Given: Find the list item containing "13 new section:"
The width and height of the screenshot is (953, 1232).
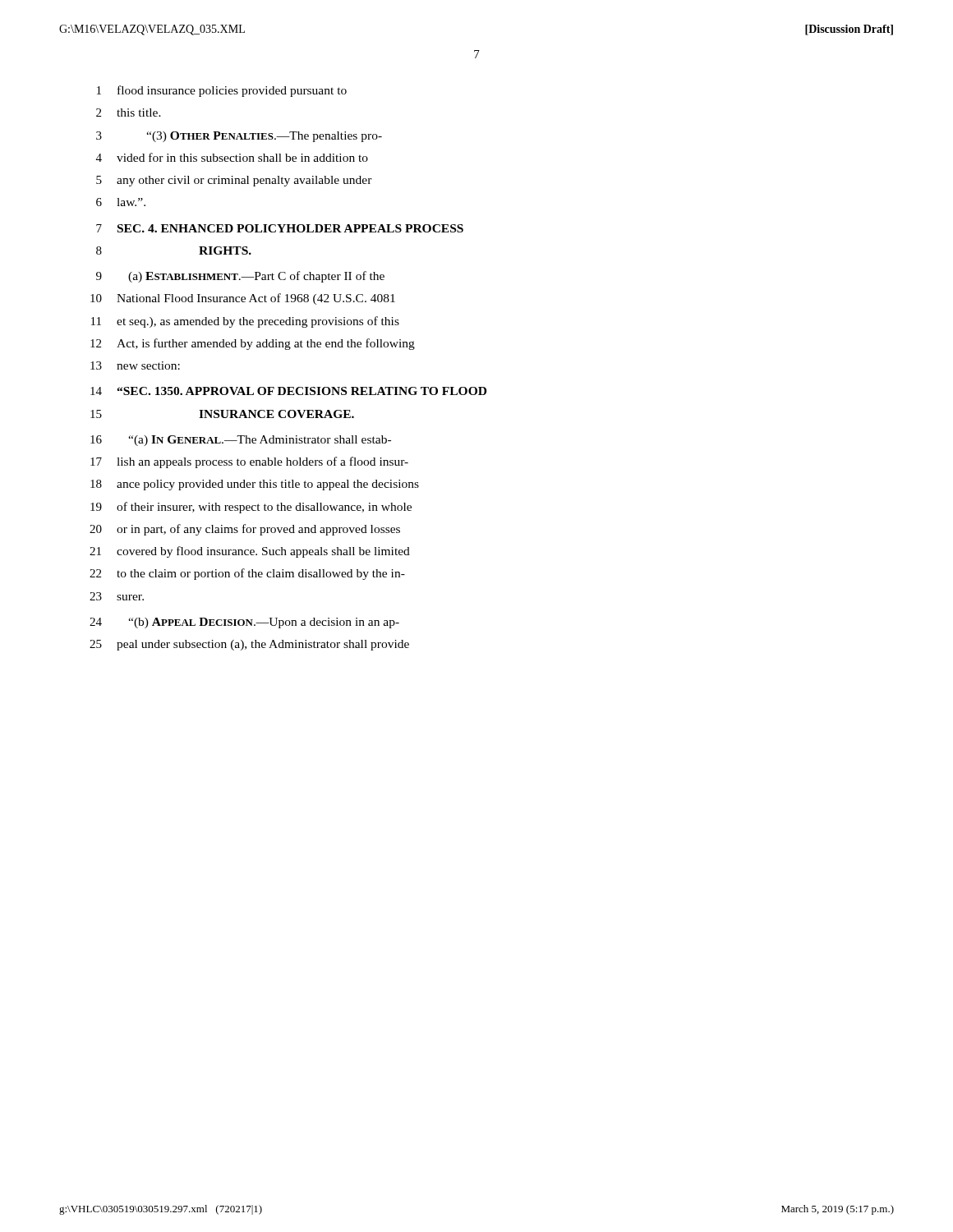Looking at the screenshot, I should [x=135, y=365].
